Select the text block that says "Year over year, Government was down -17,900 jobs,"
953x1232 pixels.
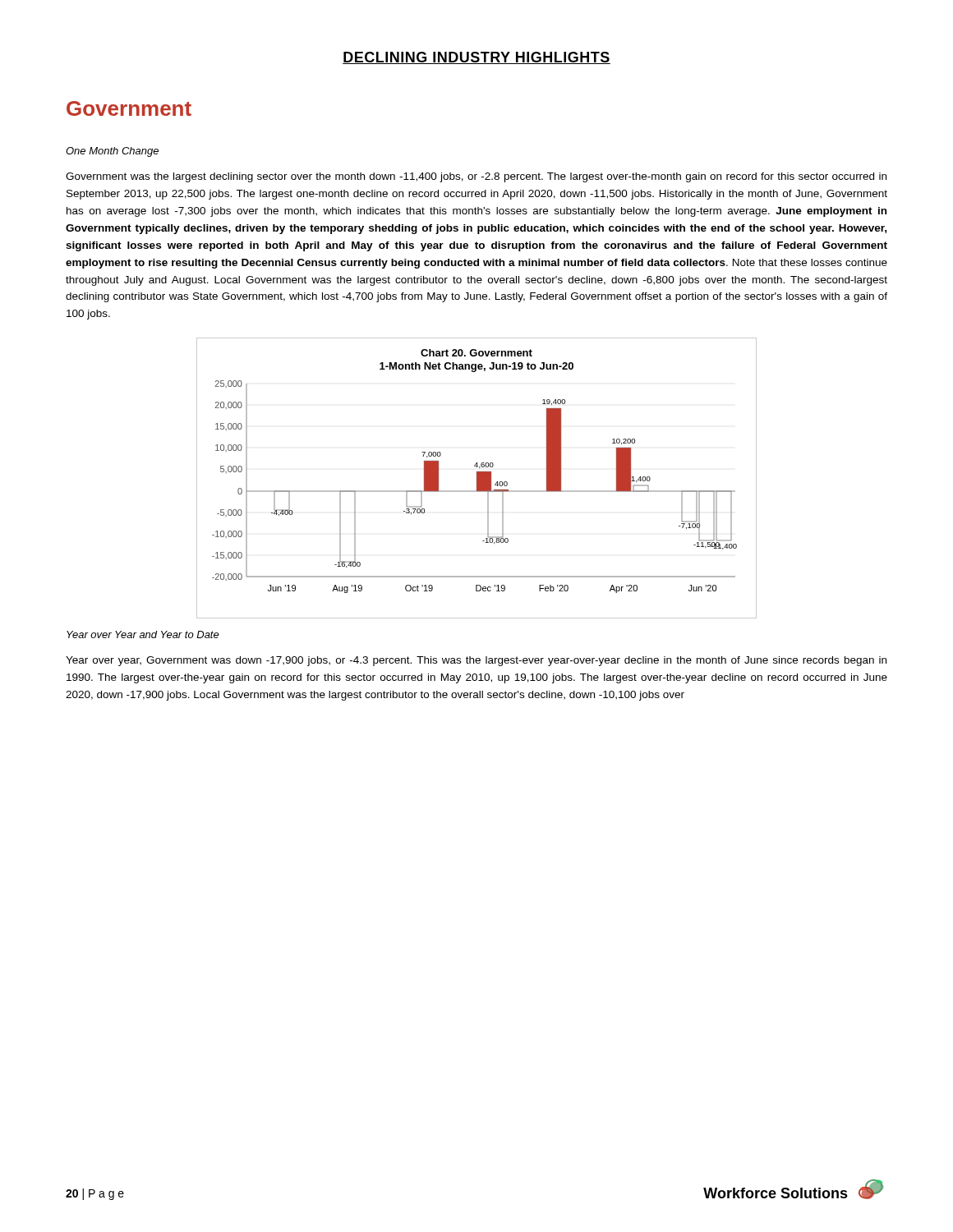[476, 677]
